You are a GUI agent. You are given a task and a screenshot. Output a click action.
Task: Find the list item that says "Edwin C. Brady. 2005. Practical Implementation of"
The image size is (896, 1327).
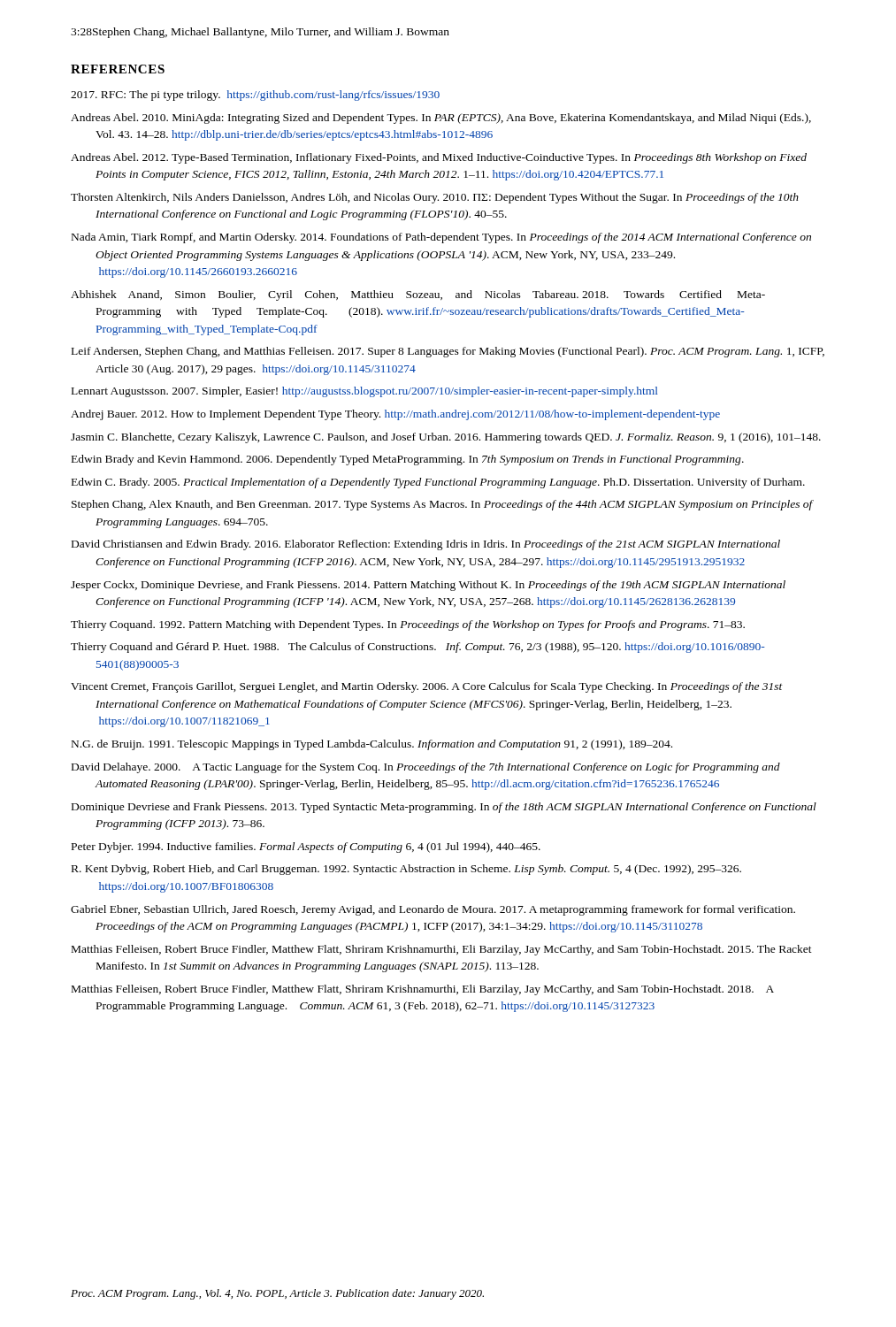(438, 481)
